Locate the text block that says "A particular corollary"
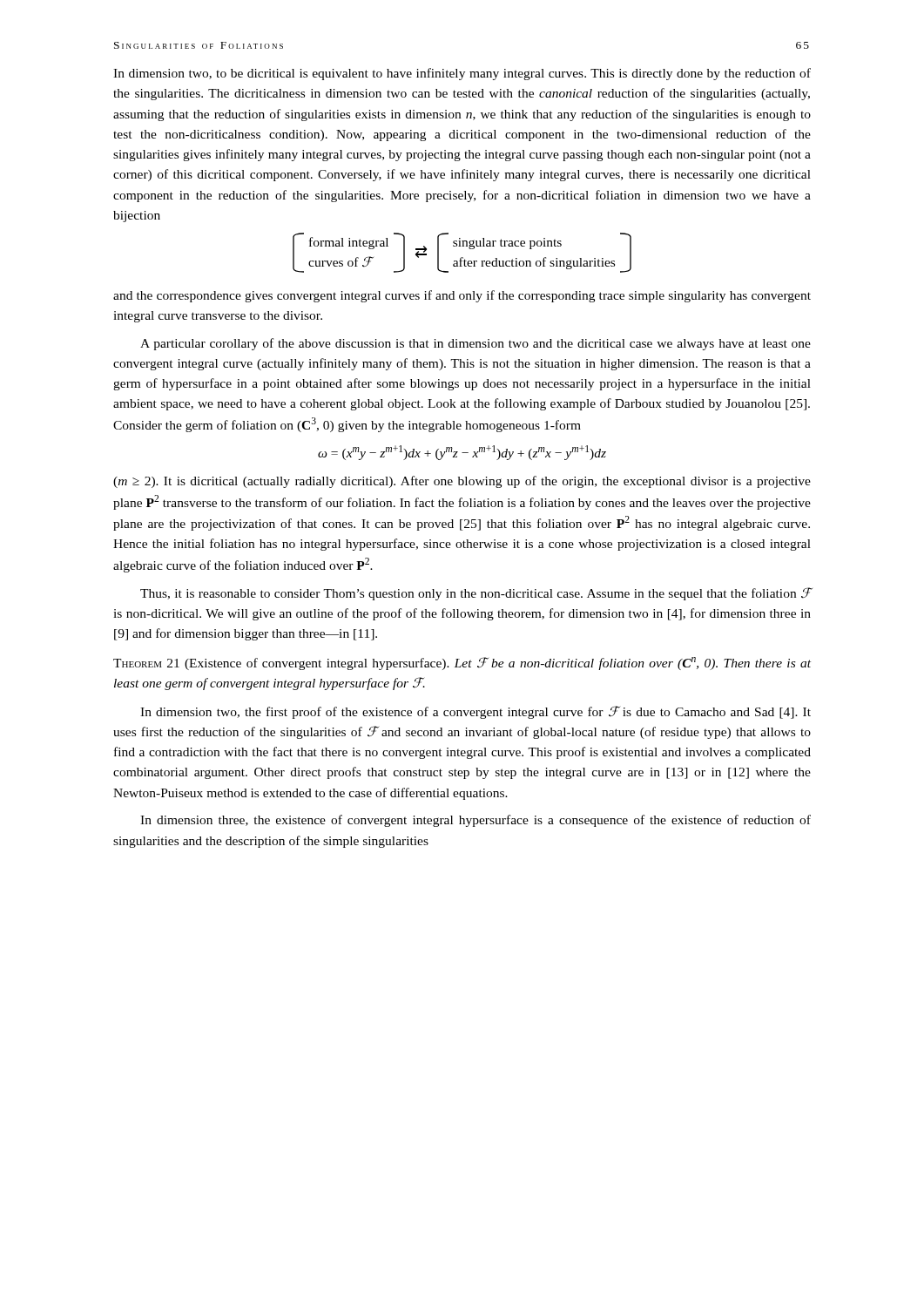Image resolution: width=924 pixels, height=1307 pixels. pyautogui.click(x=462, y=384)
